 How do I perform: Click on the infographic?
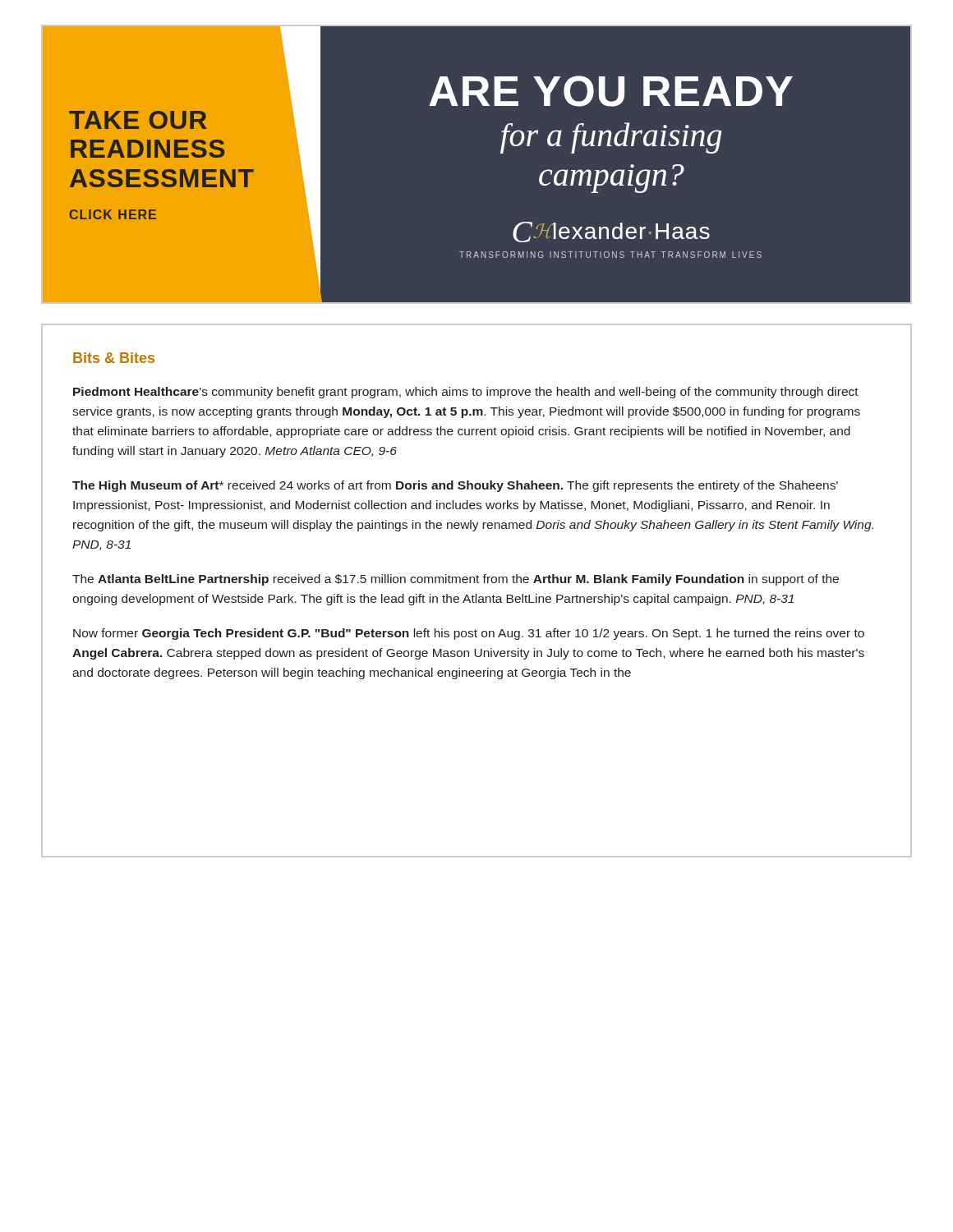click(476, 164)
